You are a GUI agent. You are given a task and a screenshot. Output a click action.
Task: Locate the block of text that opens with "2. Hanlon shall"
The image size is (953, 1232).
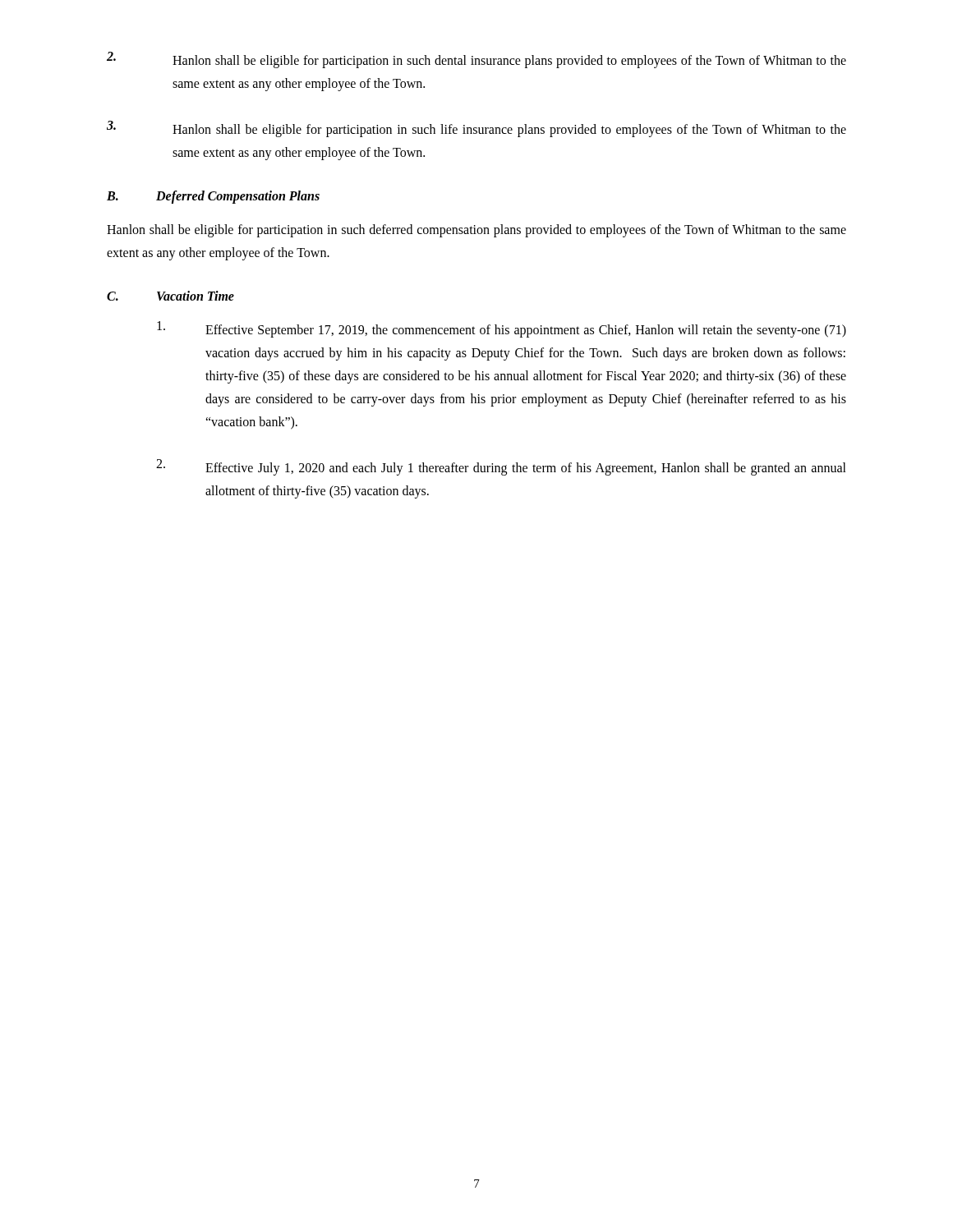tap(476, 72)
